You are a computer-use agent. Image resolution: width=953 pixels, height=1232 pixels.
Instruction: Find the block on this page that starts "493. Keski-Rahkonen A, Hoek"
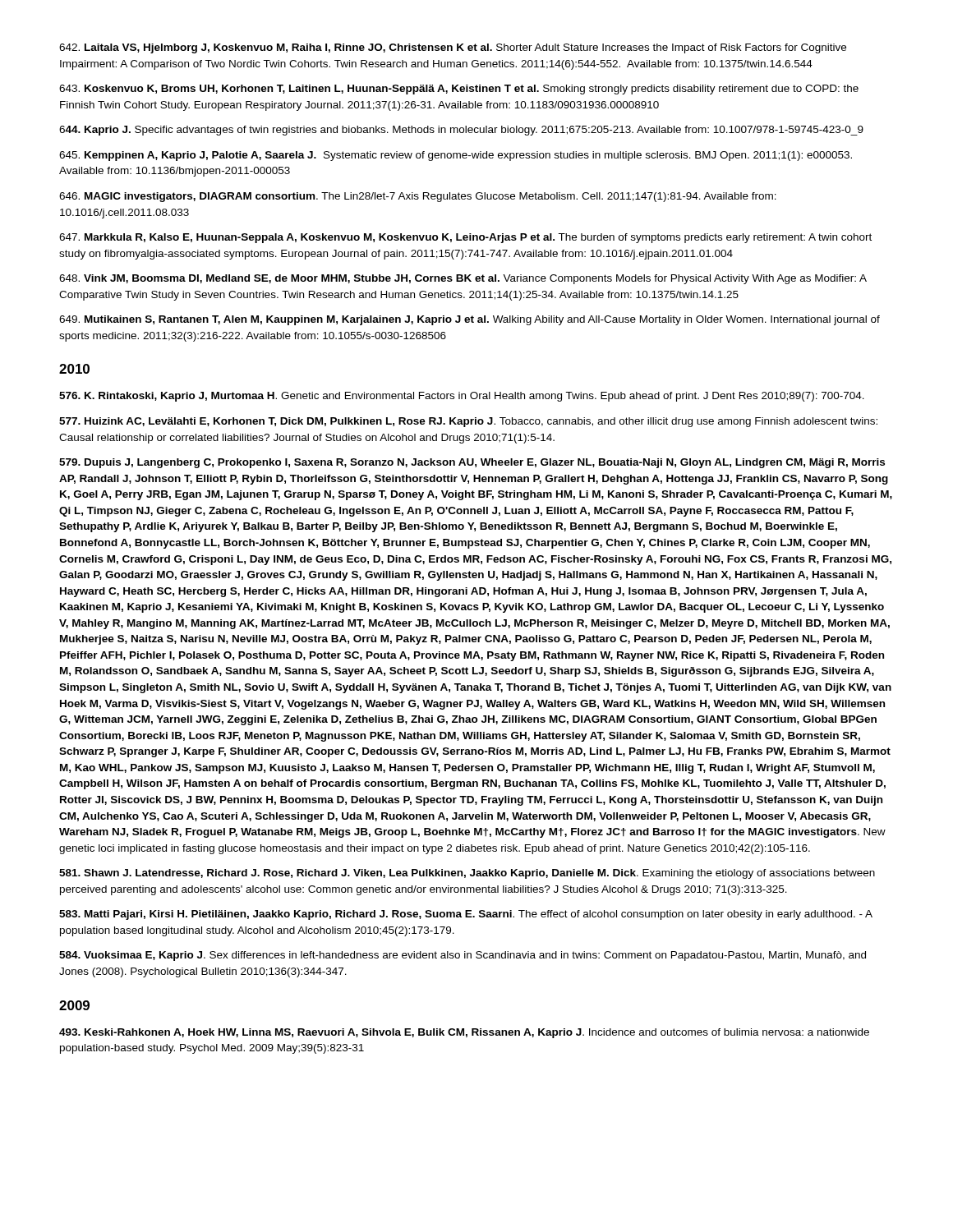tap(464, 1040)
